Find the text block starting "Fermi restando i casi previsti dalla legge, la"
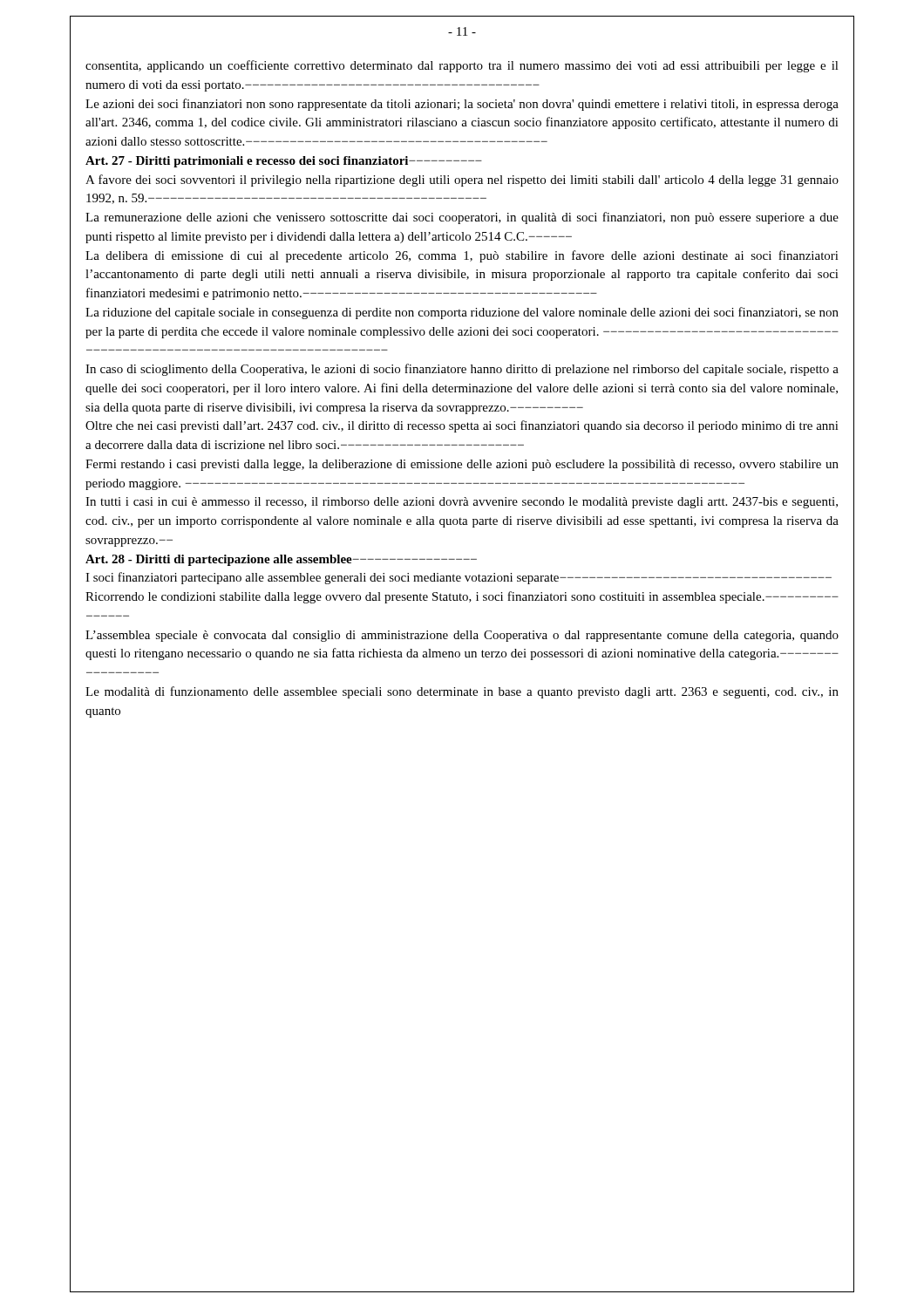Screen dimensions: 1308x924 pos(462,473)
